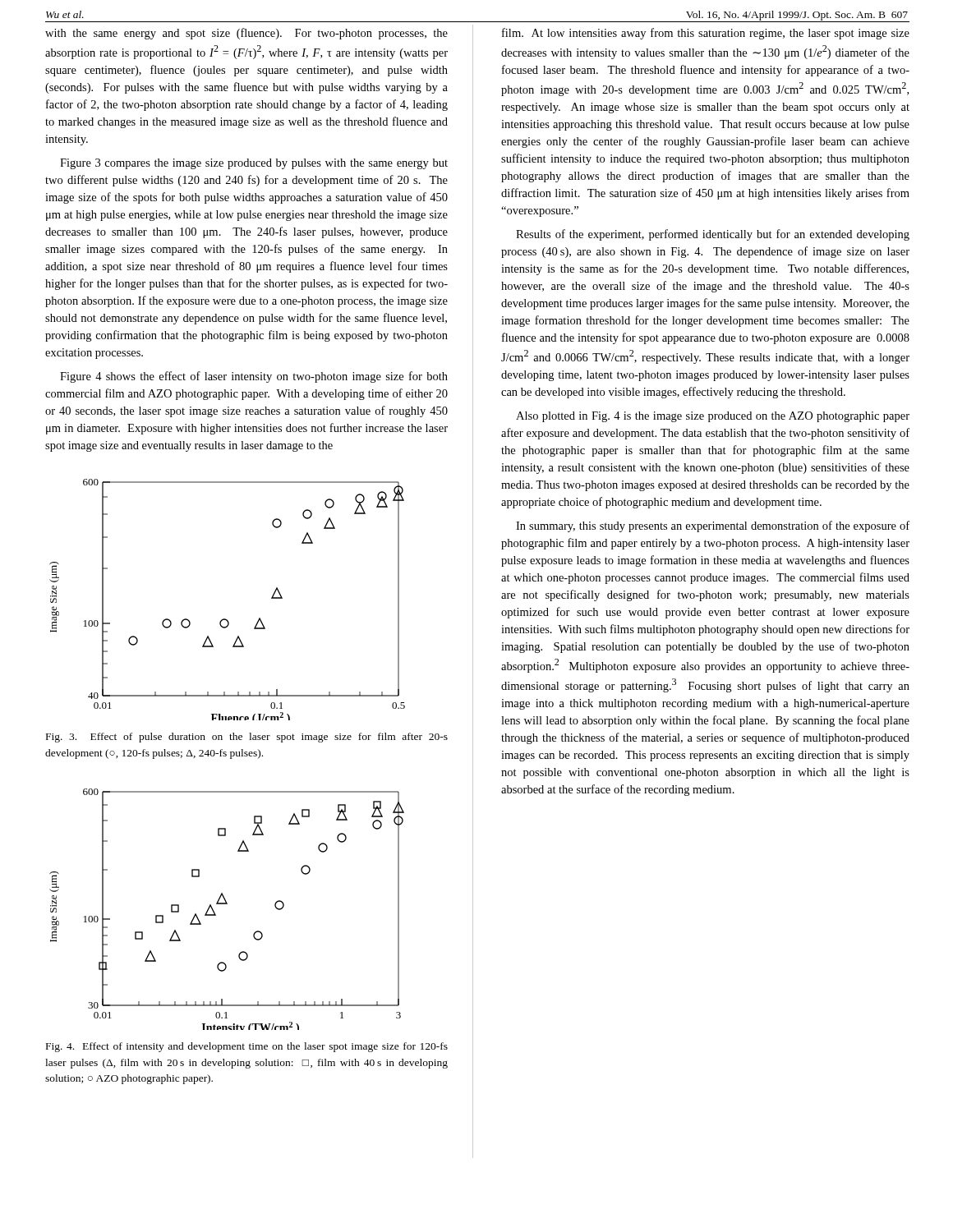Viewport: 953px width, 1232px height.
Task: Find the block on this page that starts "Results of the experiment, performed identically but"
Action: (x=705, y=313)
